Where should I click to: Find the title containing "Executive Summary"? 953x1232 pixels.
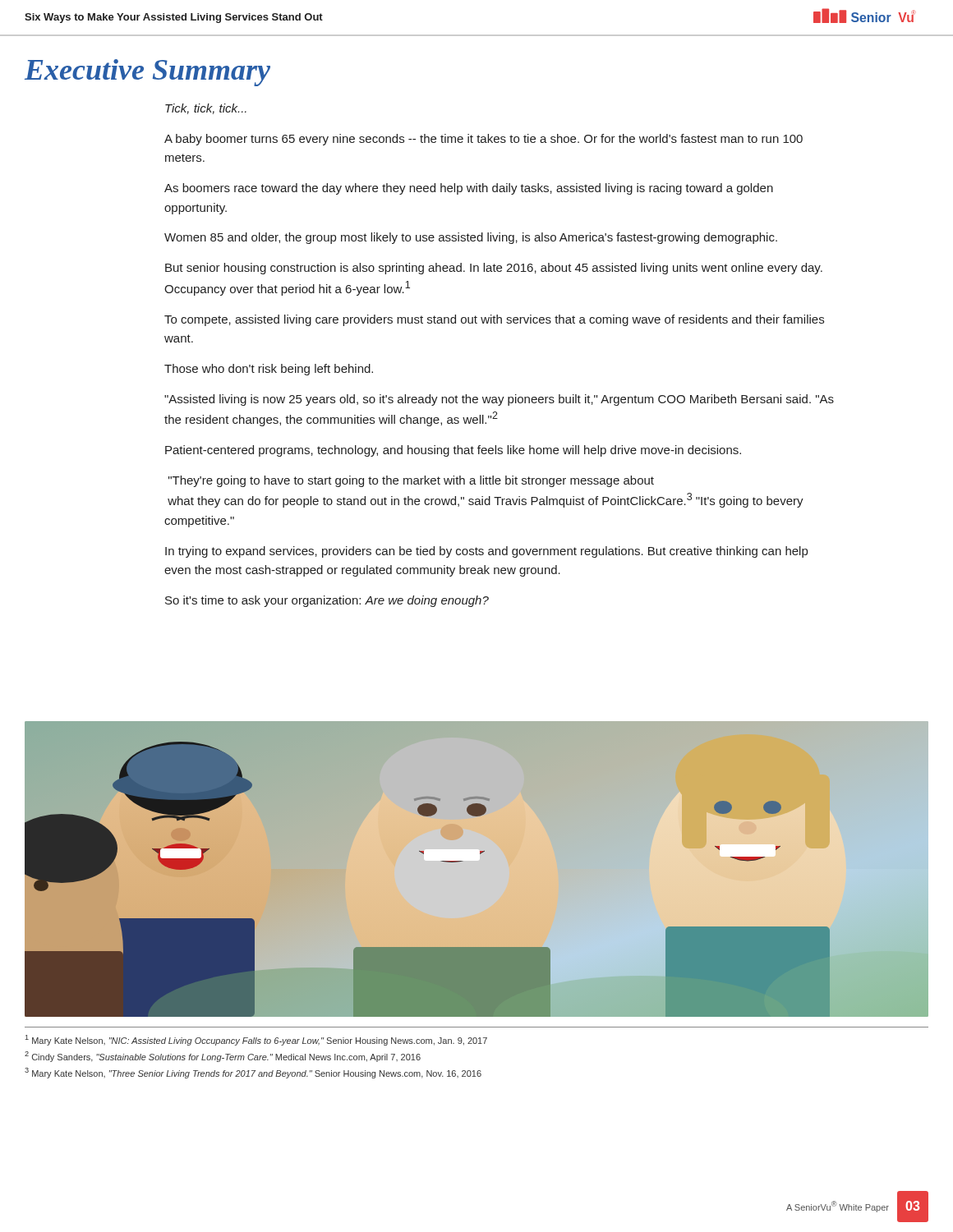[147, 70]
